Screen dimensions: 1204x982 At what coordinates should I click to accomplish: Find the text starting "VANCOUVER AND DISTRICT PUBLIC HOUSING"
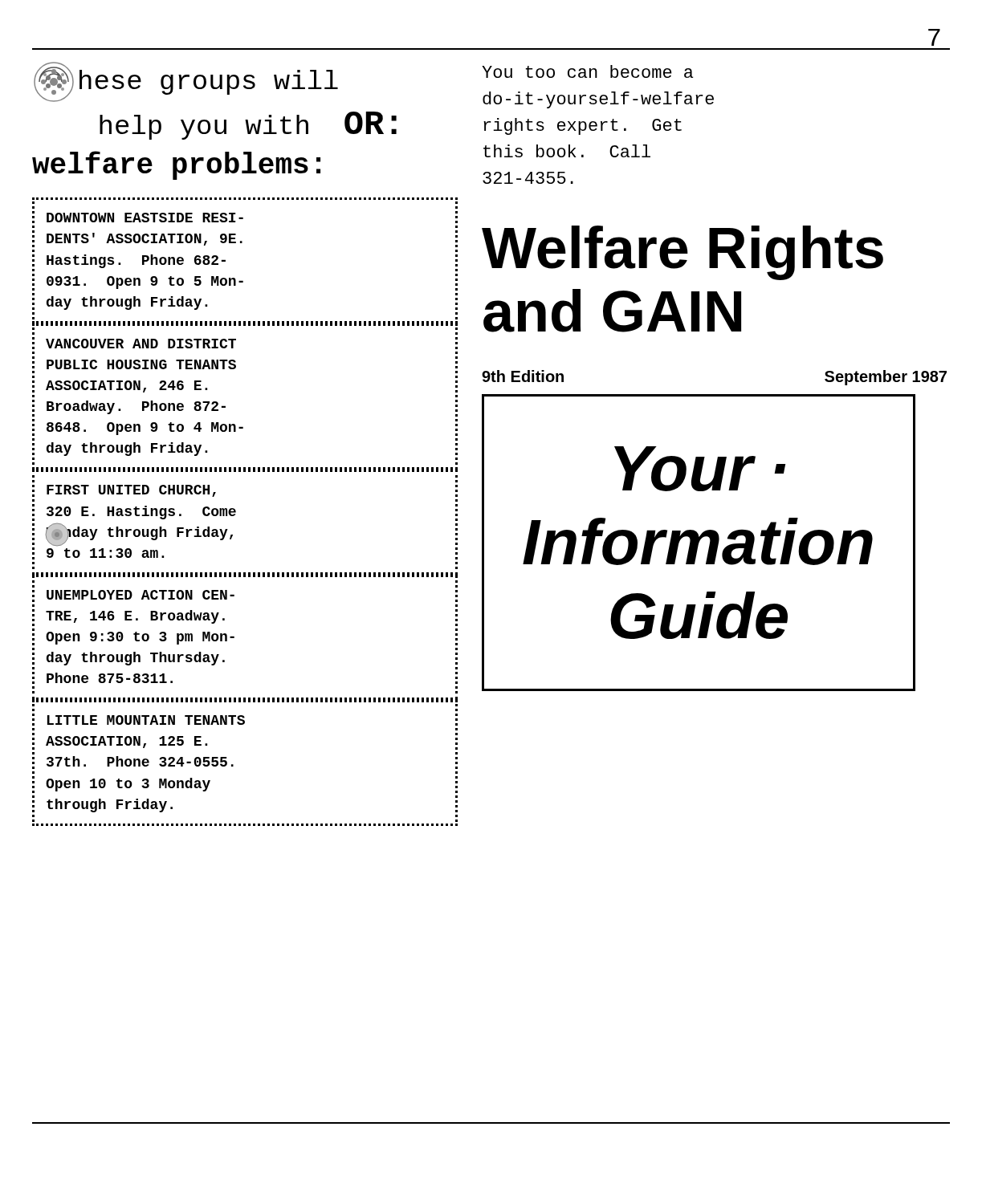[x=146, y=397]
